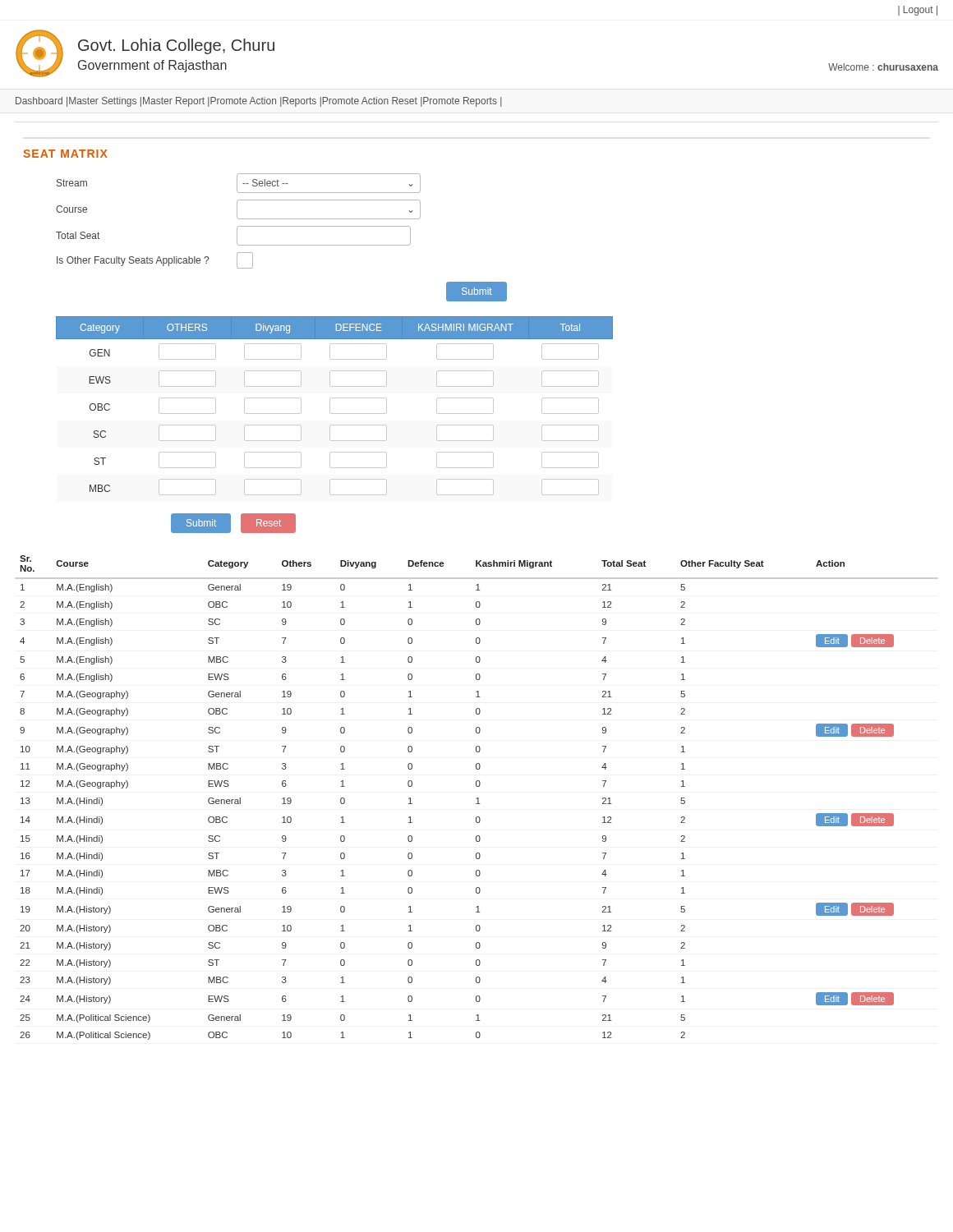The height and width of the screenshot is (1232, 953).
Task: Find the table that mentions "KASHMIRI MIGRANT"
Action: tap(493, 409)
